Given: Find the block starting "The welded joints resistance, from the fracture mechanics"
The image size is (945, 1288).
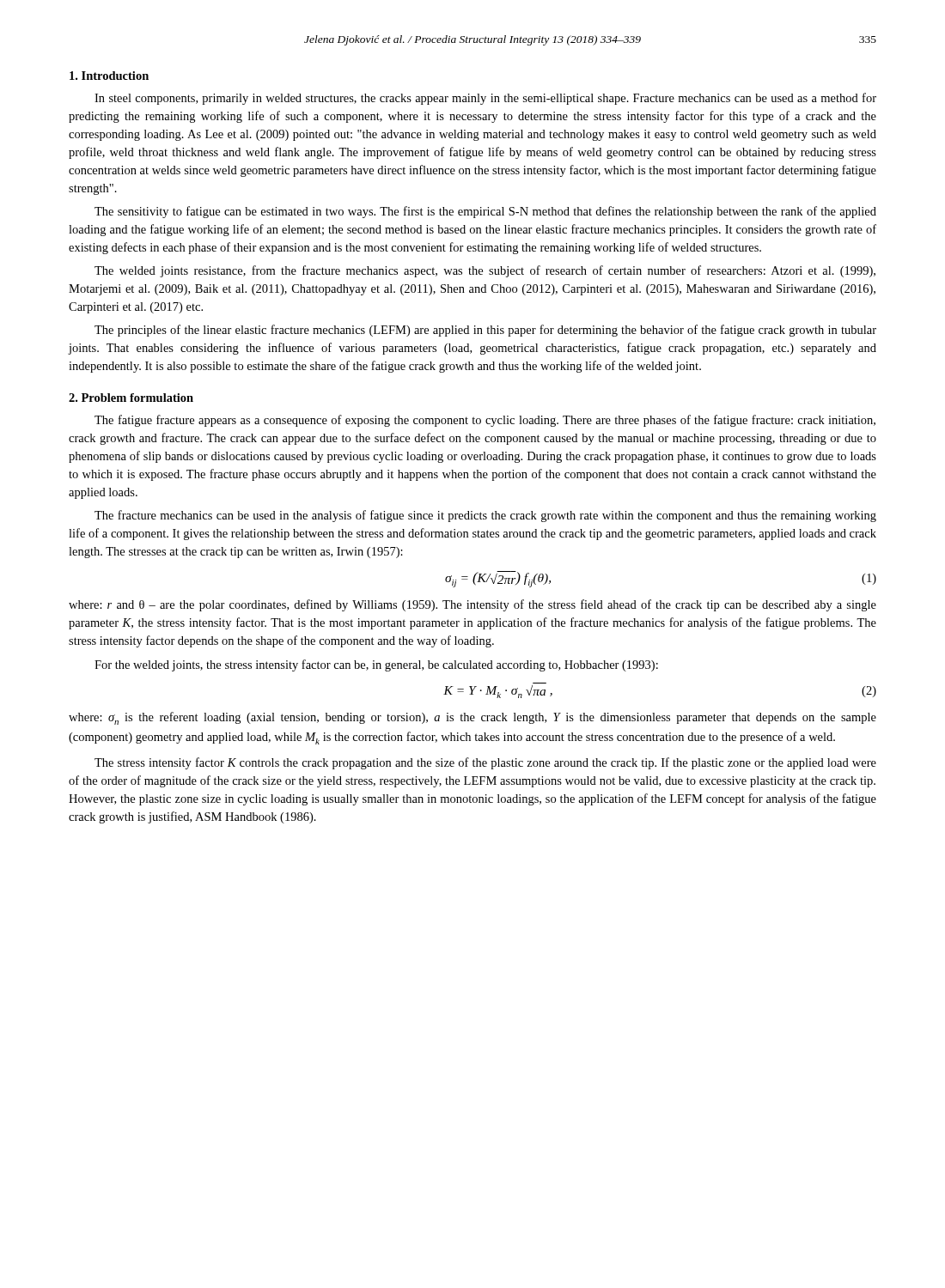Looking at the screenshot, I should pos(472,289).
